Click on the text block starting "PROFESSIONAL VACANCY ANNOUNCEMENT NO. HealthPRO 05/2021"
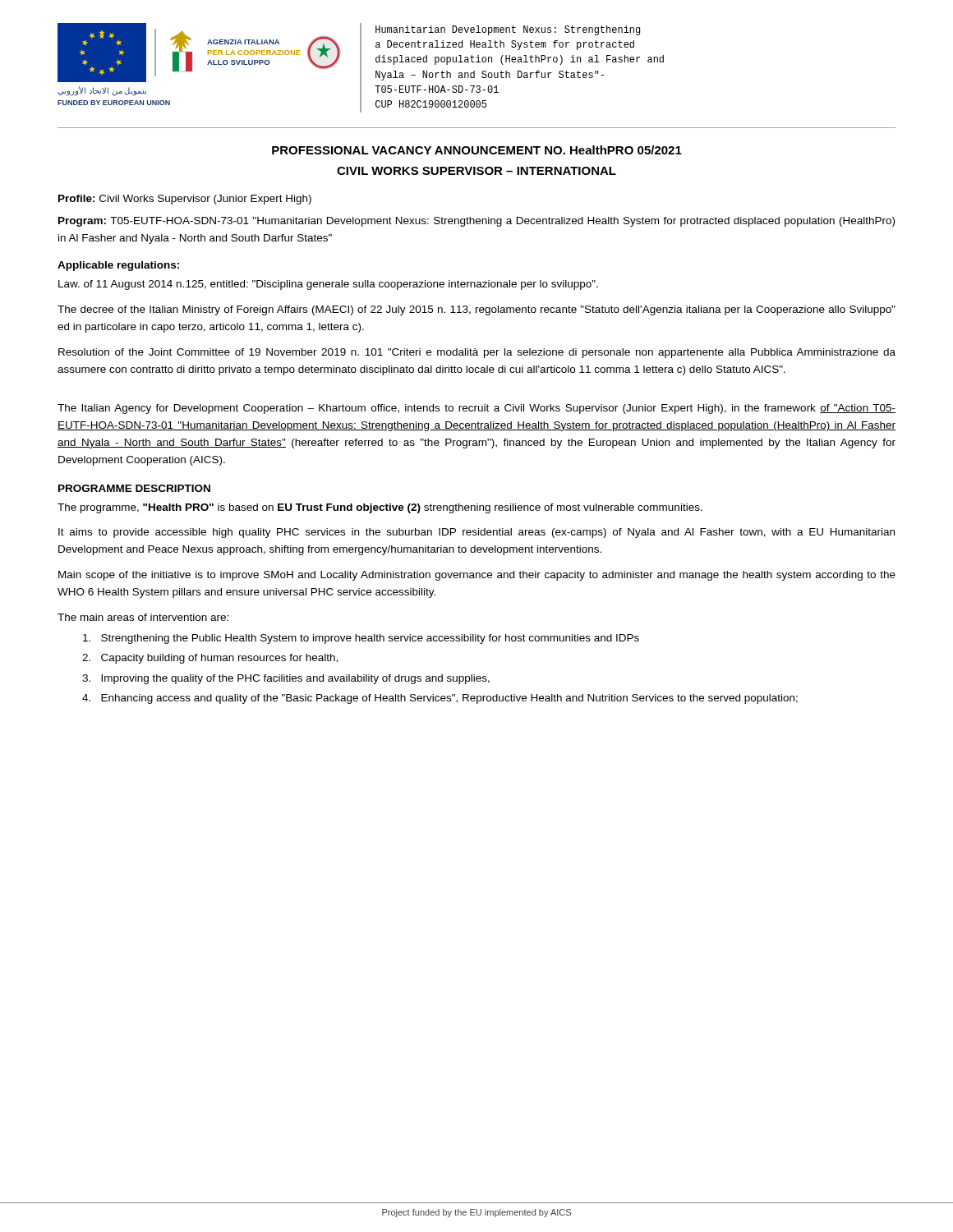Screen dimensions: 1232x953 pos(476,150)
